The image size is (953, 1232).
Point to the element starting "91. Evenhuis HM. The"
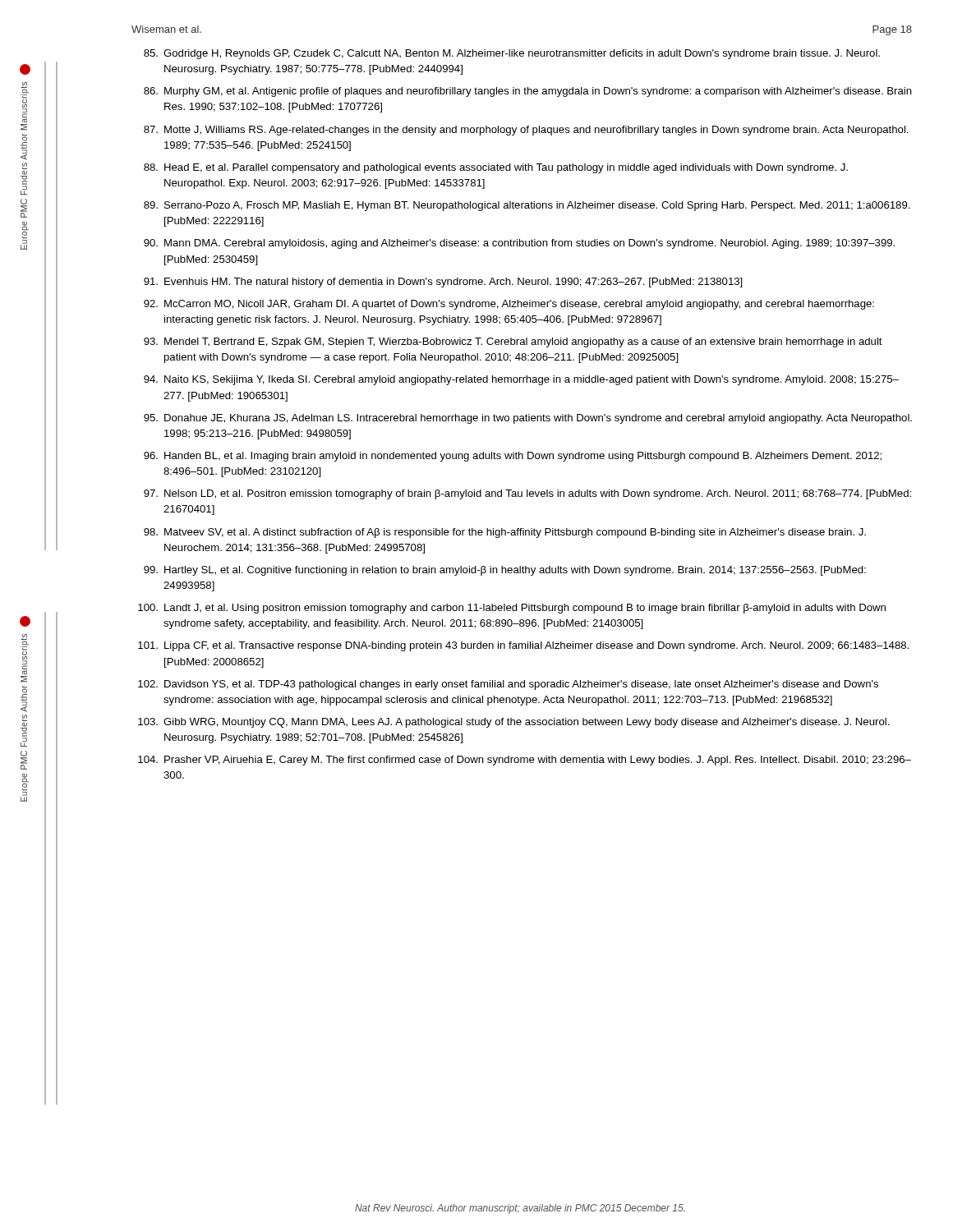[435, 281]
